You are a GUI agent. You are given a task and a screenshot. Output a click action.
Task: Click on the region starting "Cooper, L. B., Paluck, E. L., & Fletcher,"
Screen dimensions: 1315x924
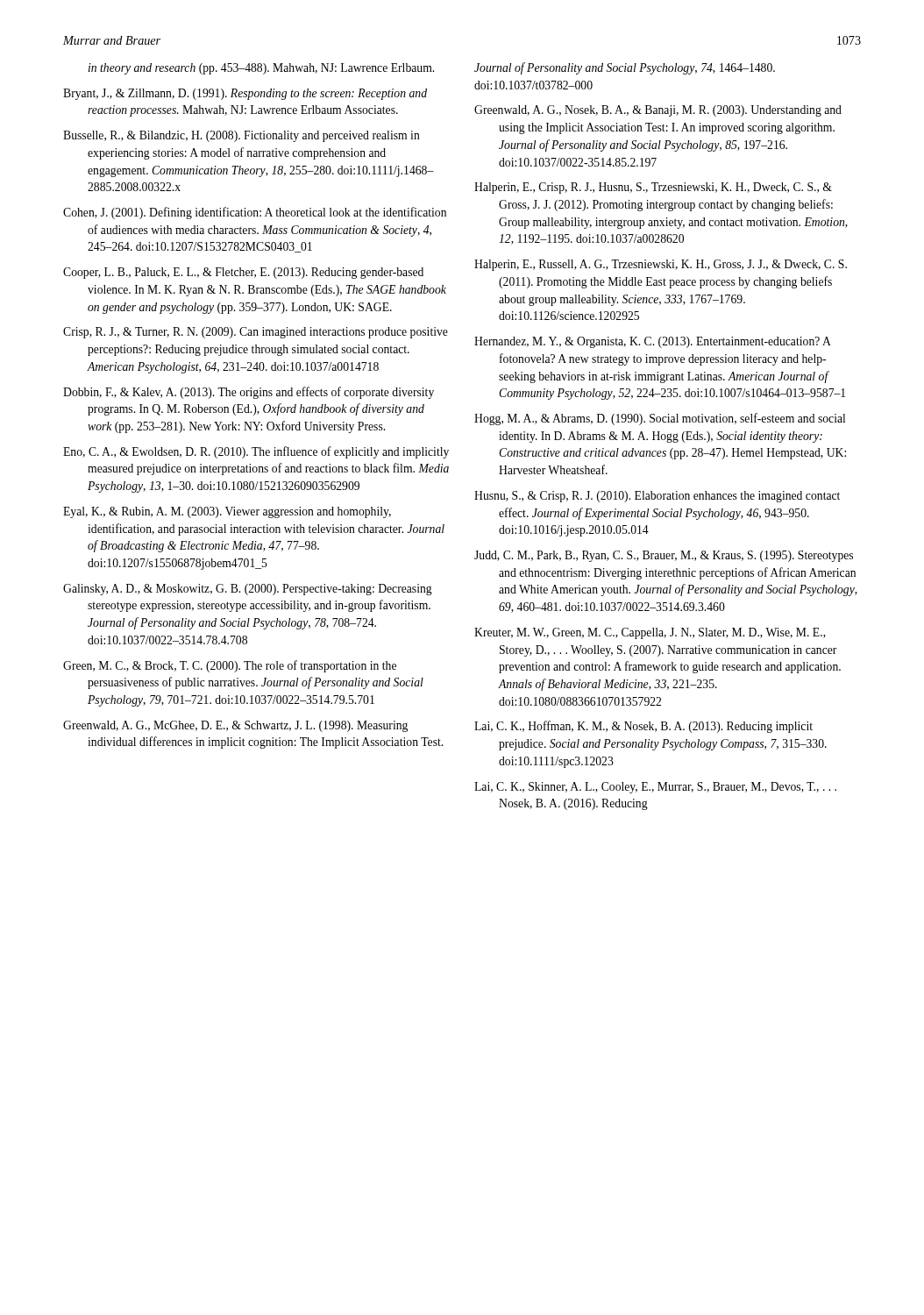tap(255, 290)
